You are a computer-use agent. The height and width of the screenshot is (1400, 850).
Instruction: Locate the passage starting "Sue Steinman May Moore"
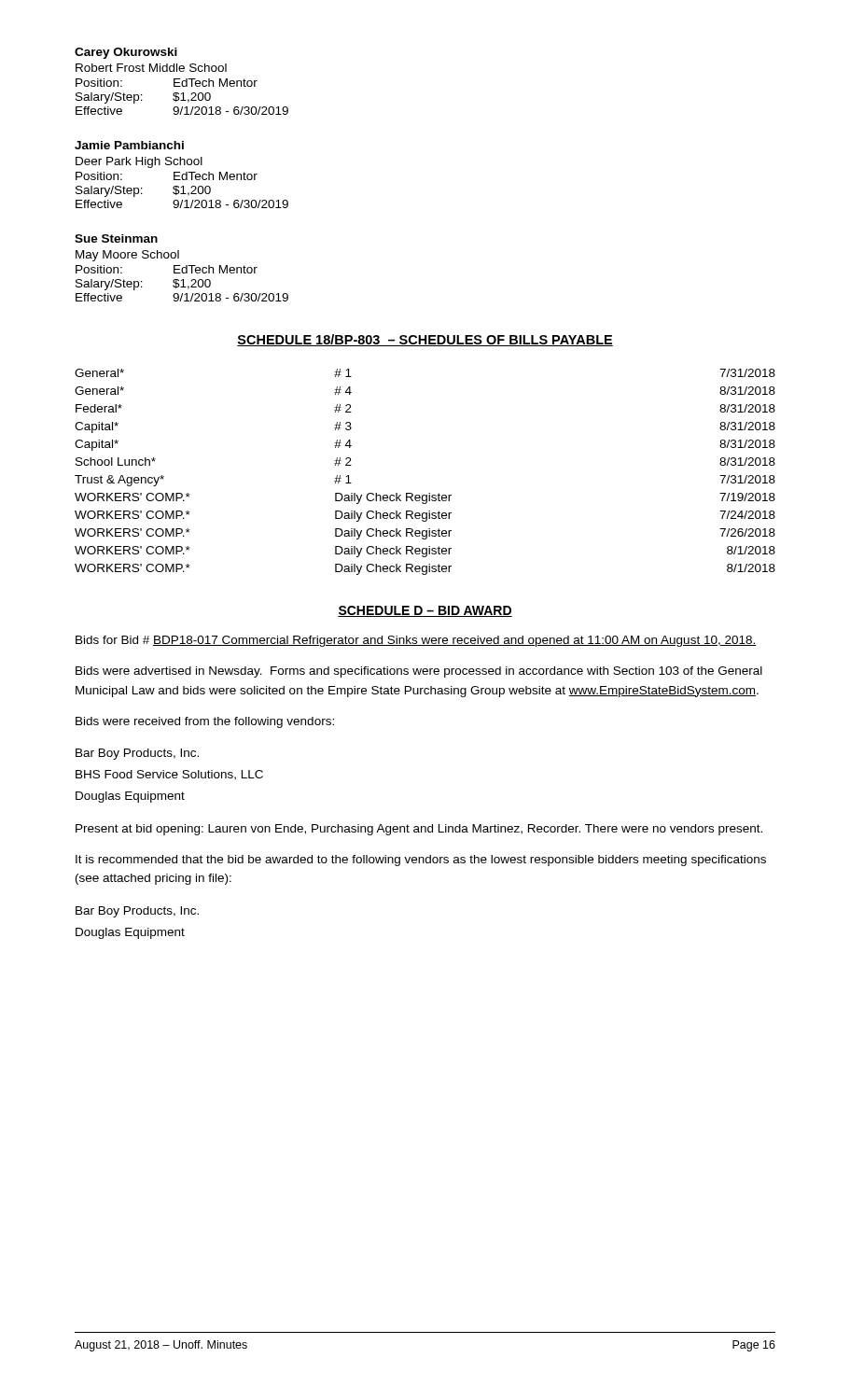tap(116, 238)
